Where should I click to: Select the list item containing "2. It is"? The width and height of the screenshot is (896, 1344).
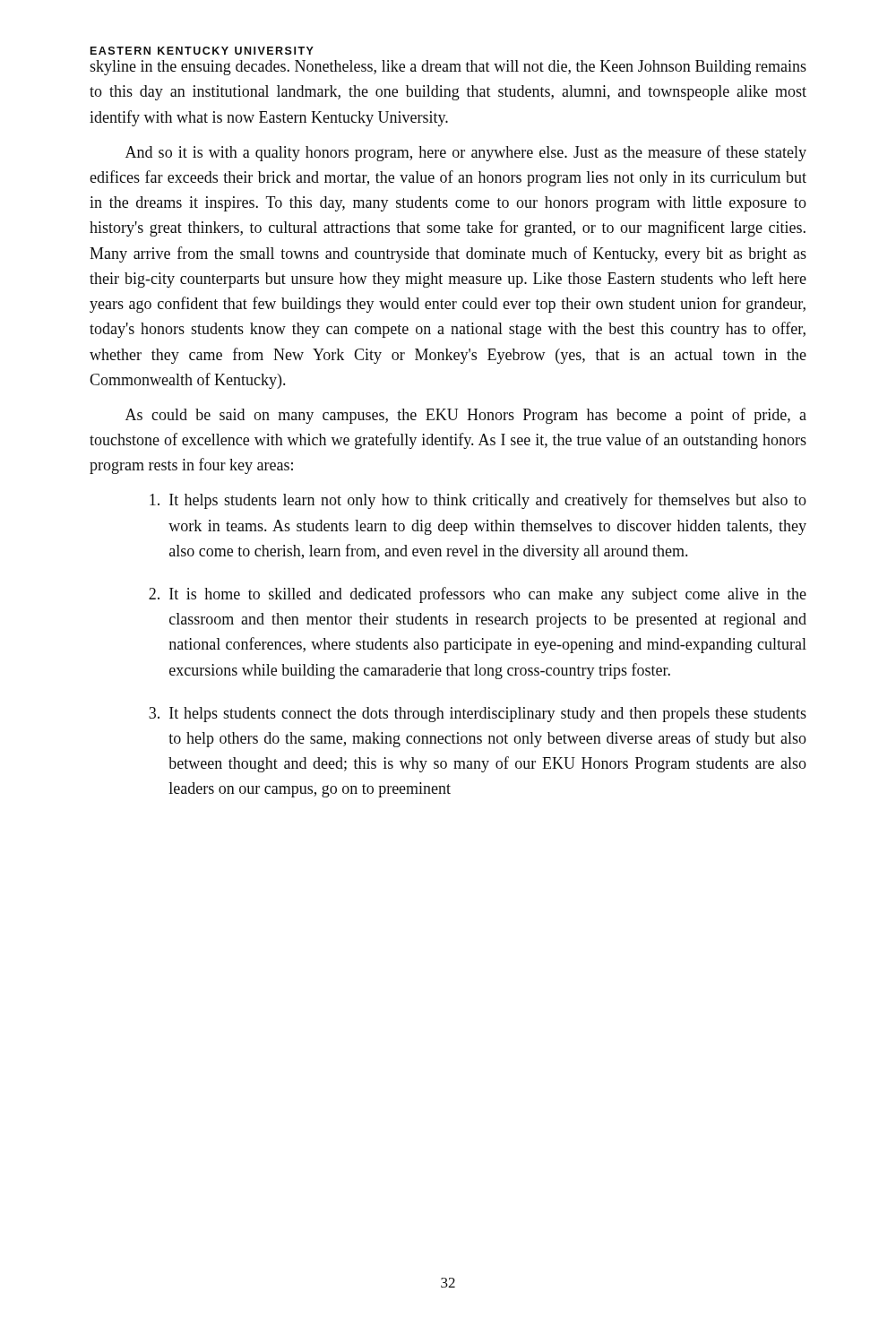[466, 632]
